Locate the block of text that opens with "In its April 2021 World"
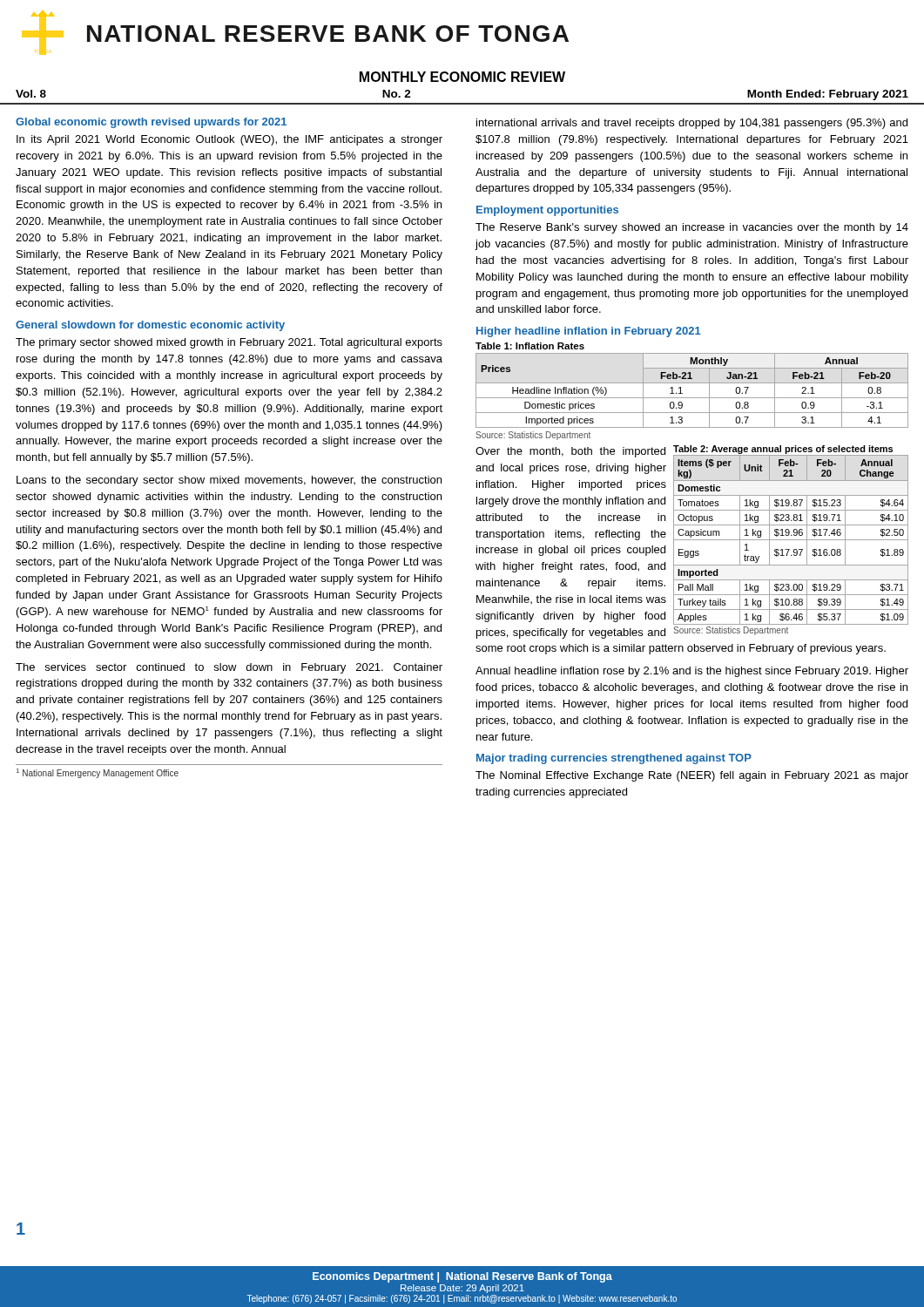 (229, 222)
